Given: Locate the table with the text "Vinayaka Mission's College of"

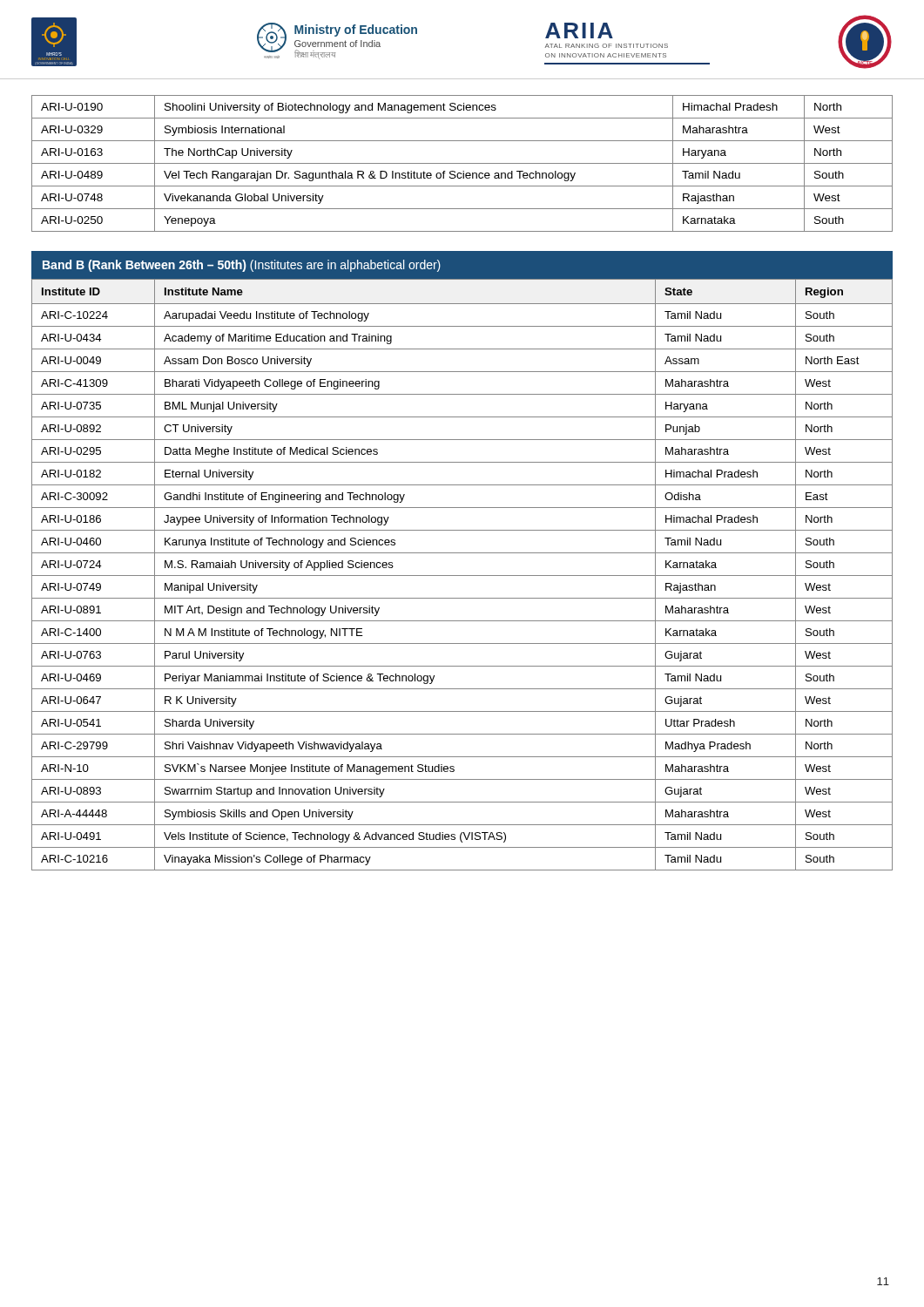Looking at the screenshot, I should coord(462,575).
